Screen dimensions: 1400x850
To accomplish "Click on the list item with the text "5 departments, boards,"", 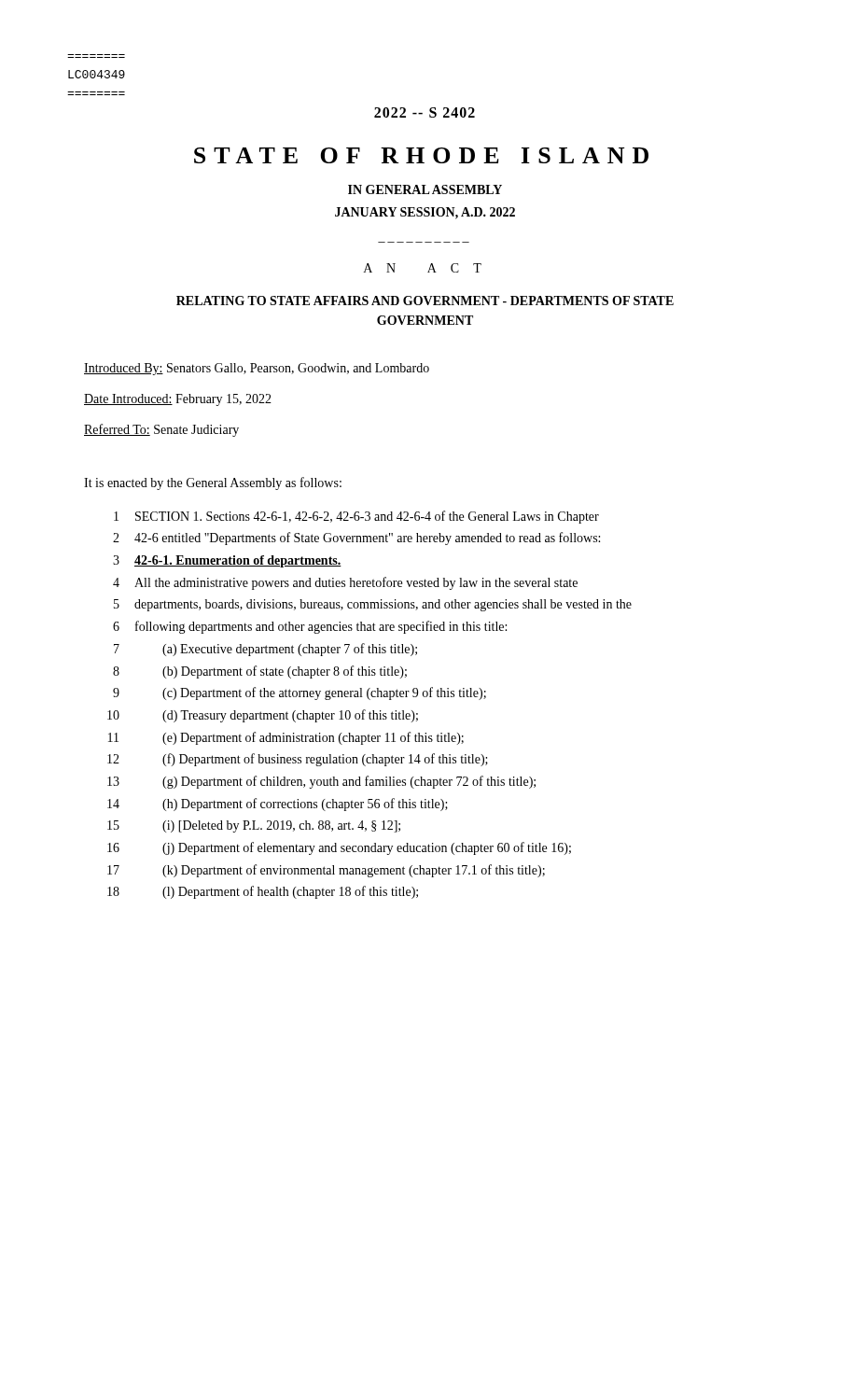I will (x=425, y=605).
